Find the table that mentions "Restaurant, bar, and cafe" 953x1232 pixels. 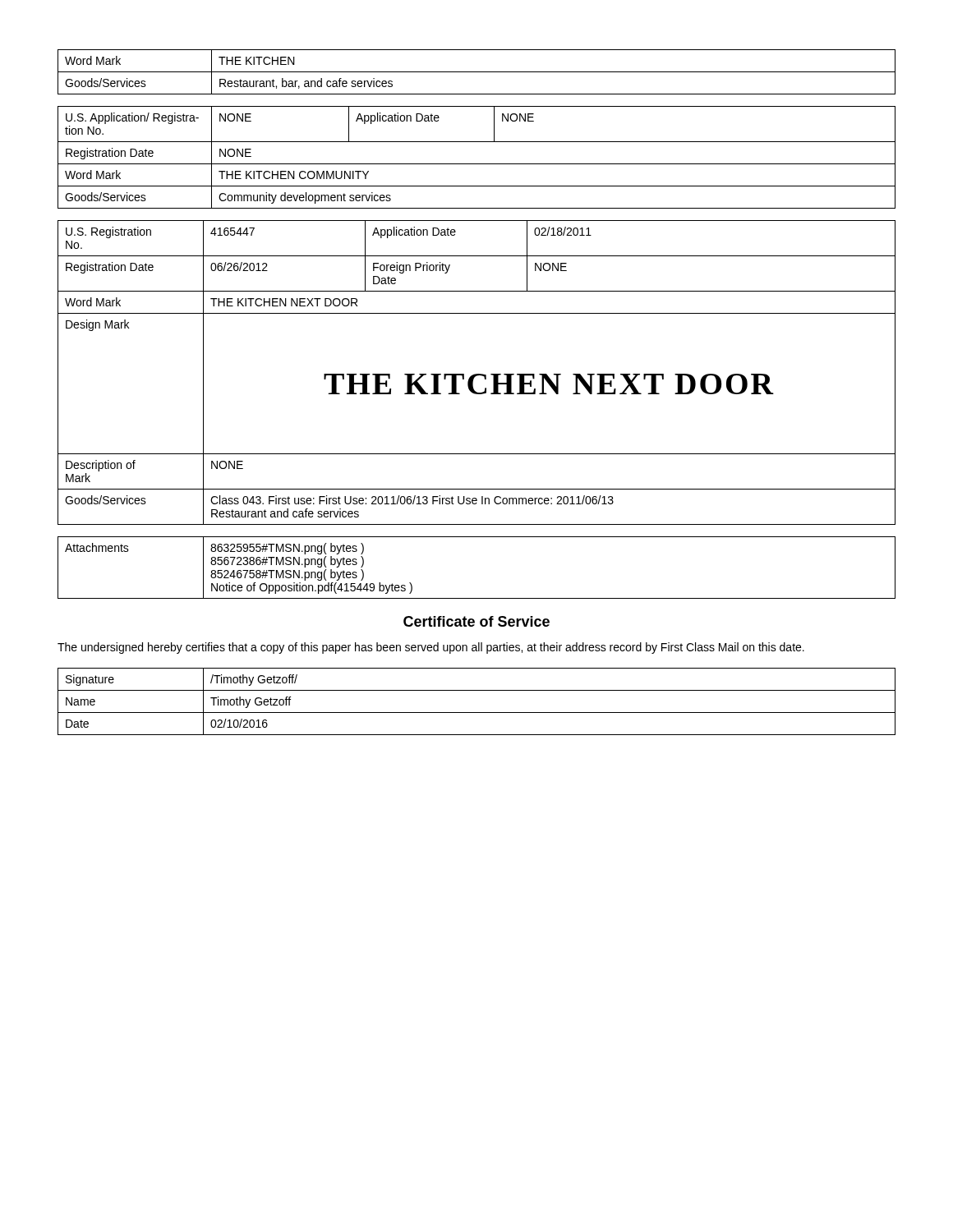[476, 72]
